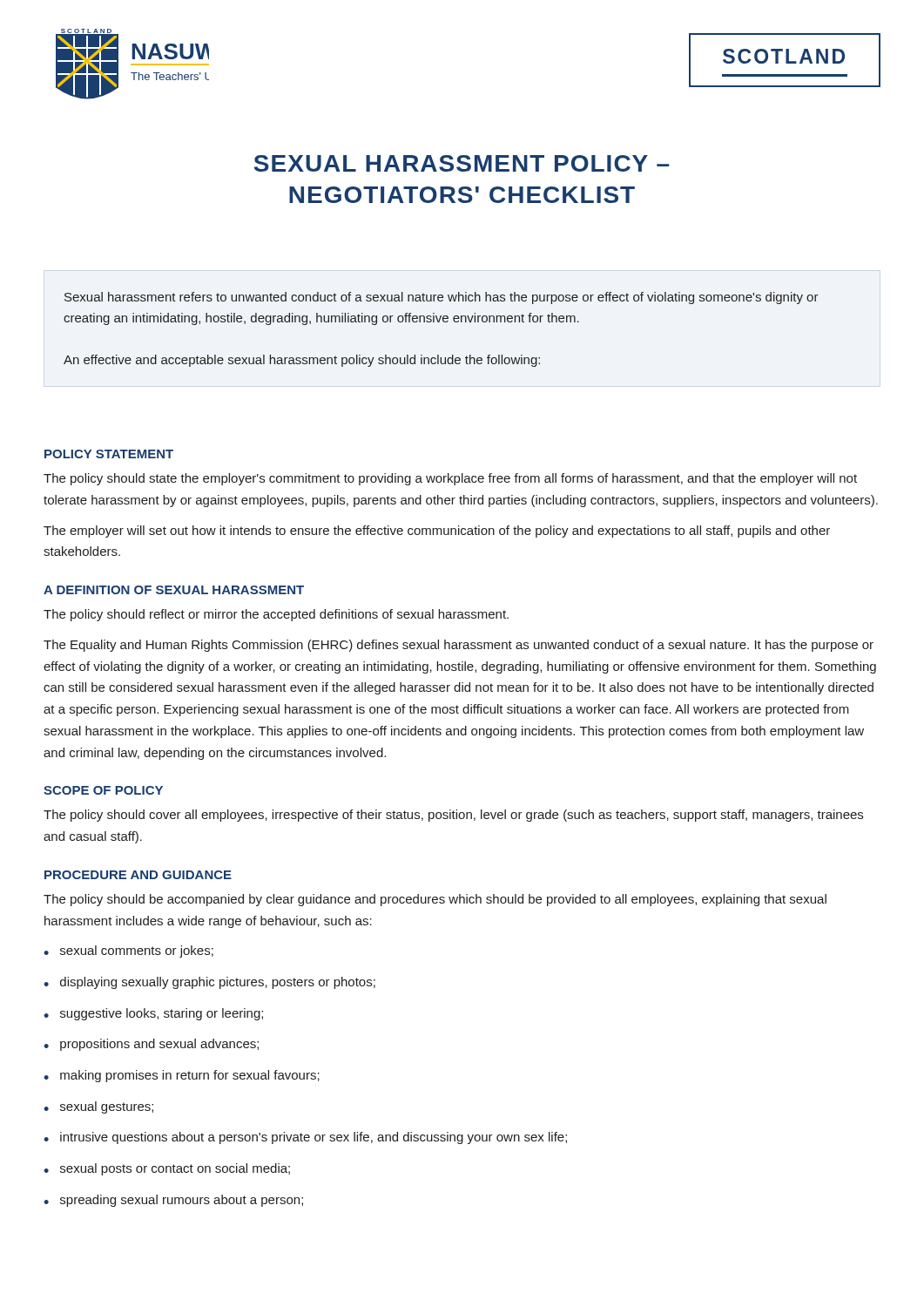Click where it says "SEXUAL HARASSMENT POLICY –NEGOTIATORS' CHECKLIST"
The image size is (924, 1307).
tap(462, 179)
